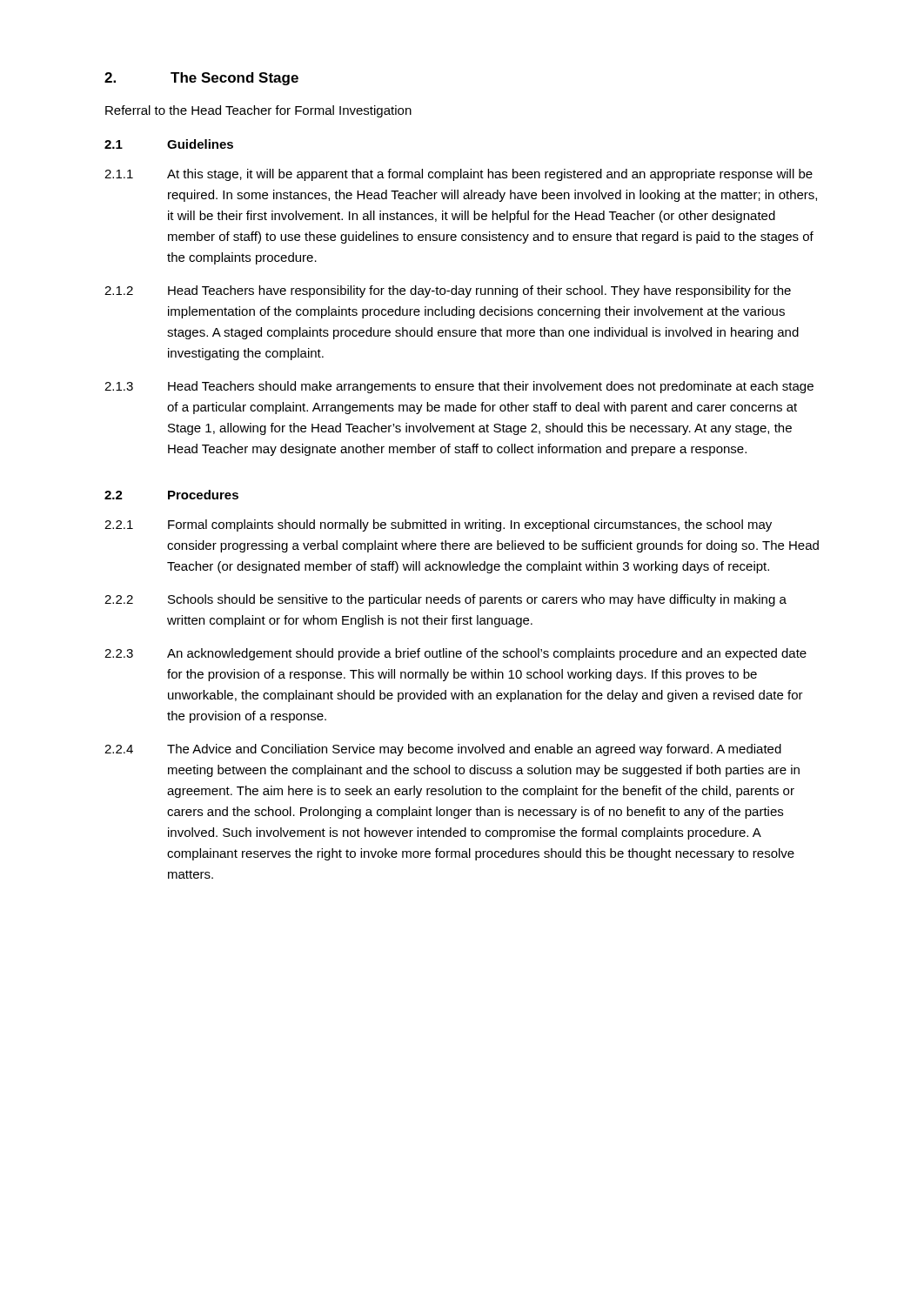This screenshot has width=924, height=1305.
Task: Select the passage starting "2.2.4 The Advice and Conciliation"
Action: 462,812
